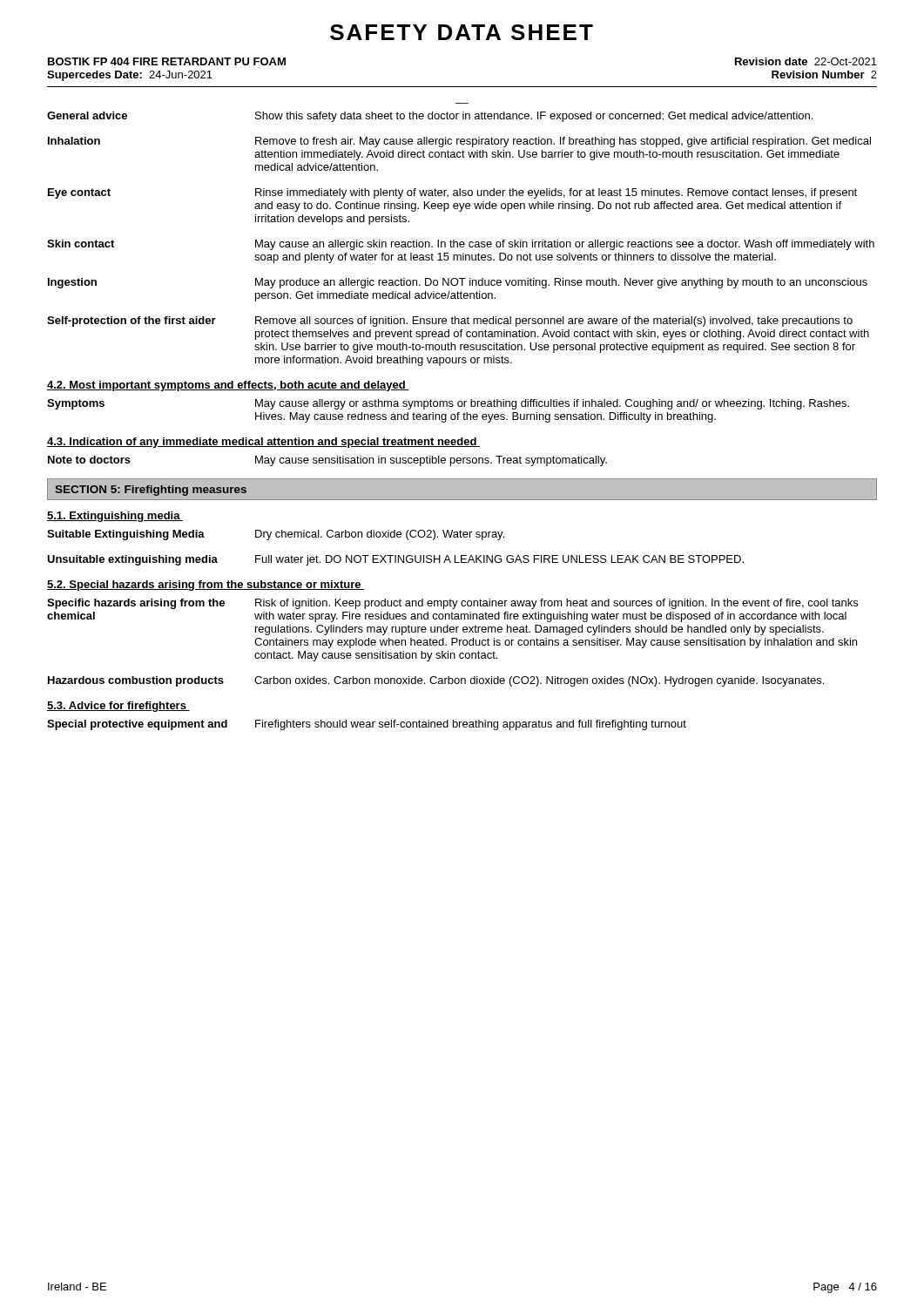This screenshot has width=924, height=1307.
Task: Point to the text starting "Hazardous combustion products Carbon oxides."
Action: 462,680
